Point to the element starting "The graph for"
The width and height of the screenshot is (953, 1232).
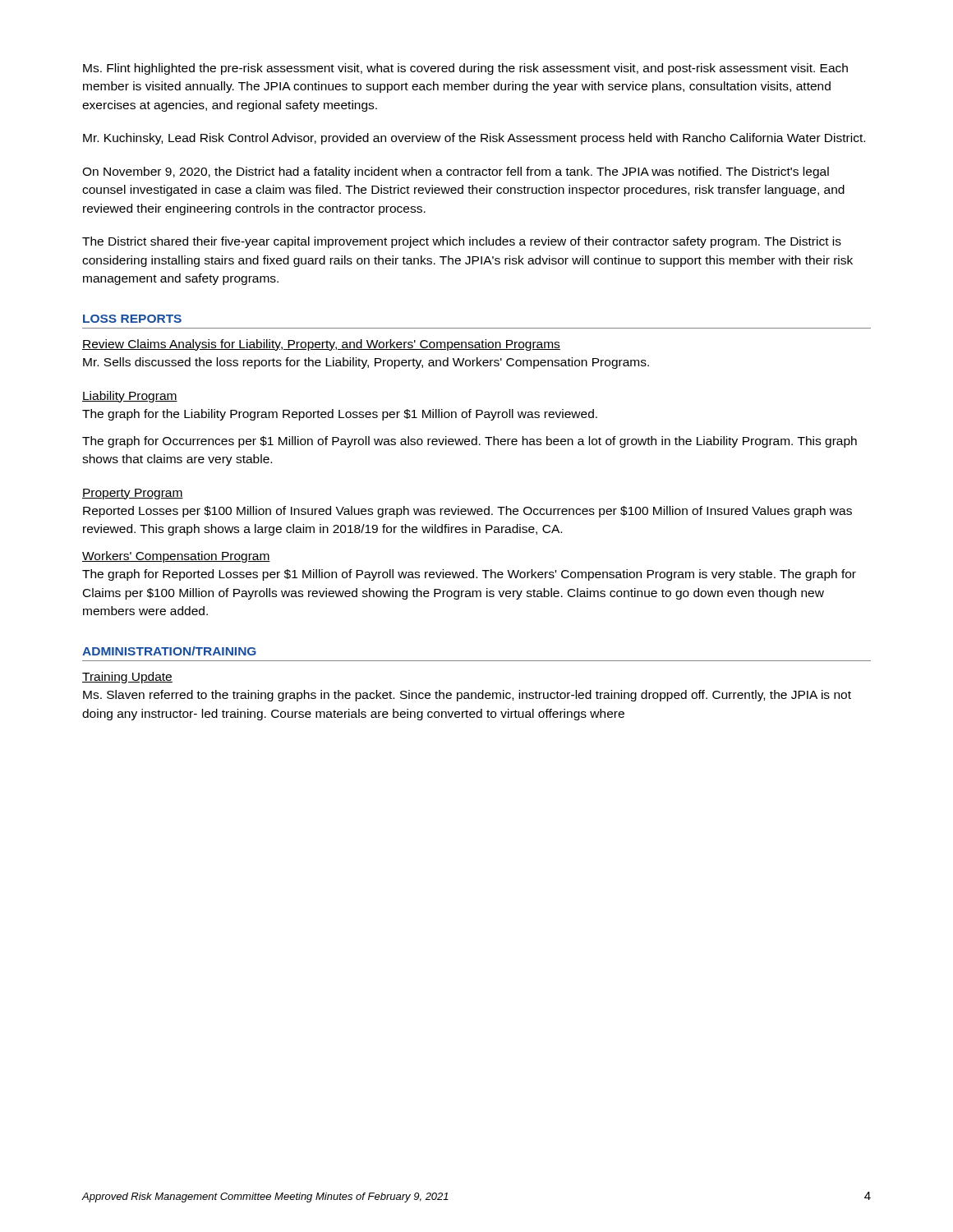[x=470, y=449]
